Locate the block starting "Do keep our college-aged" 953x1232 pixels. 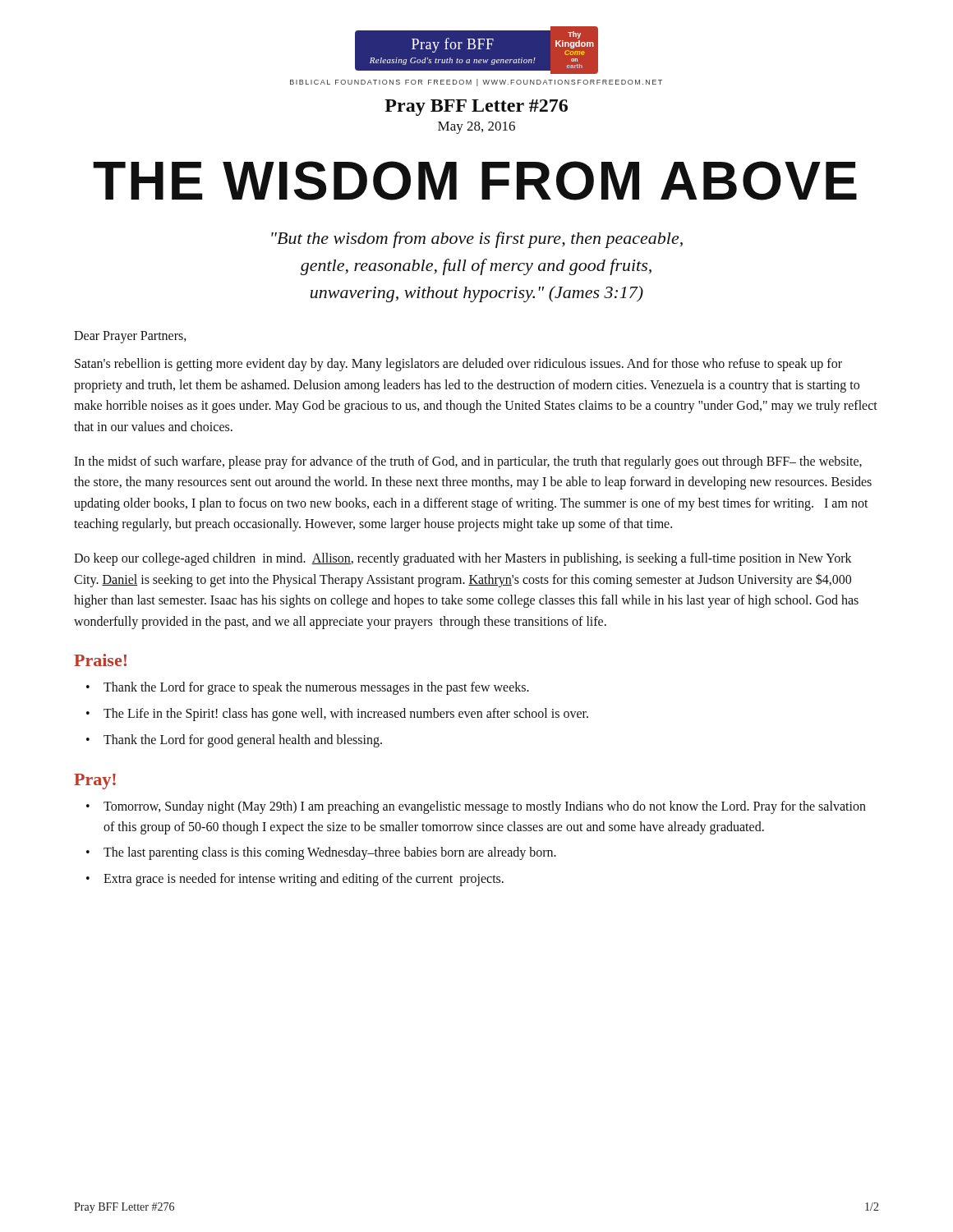[x=466, y=590]
